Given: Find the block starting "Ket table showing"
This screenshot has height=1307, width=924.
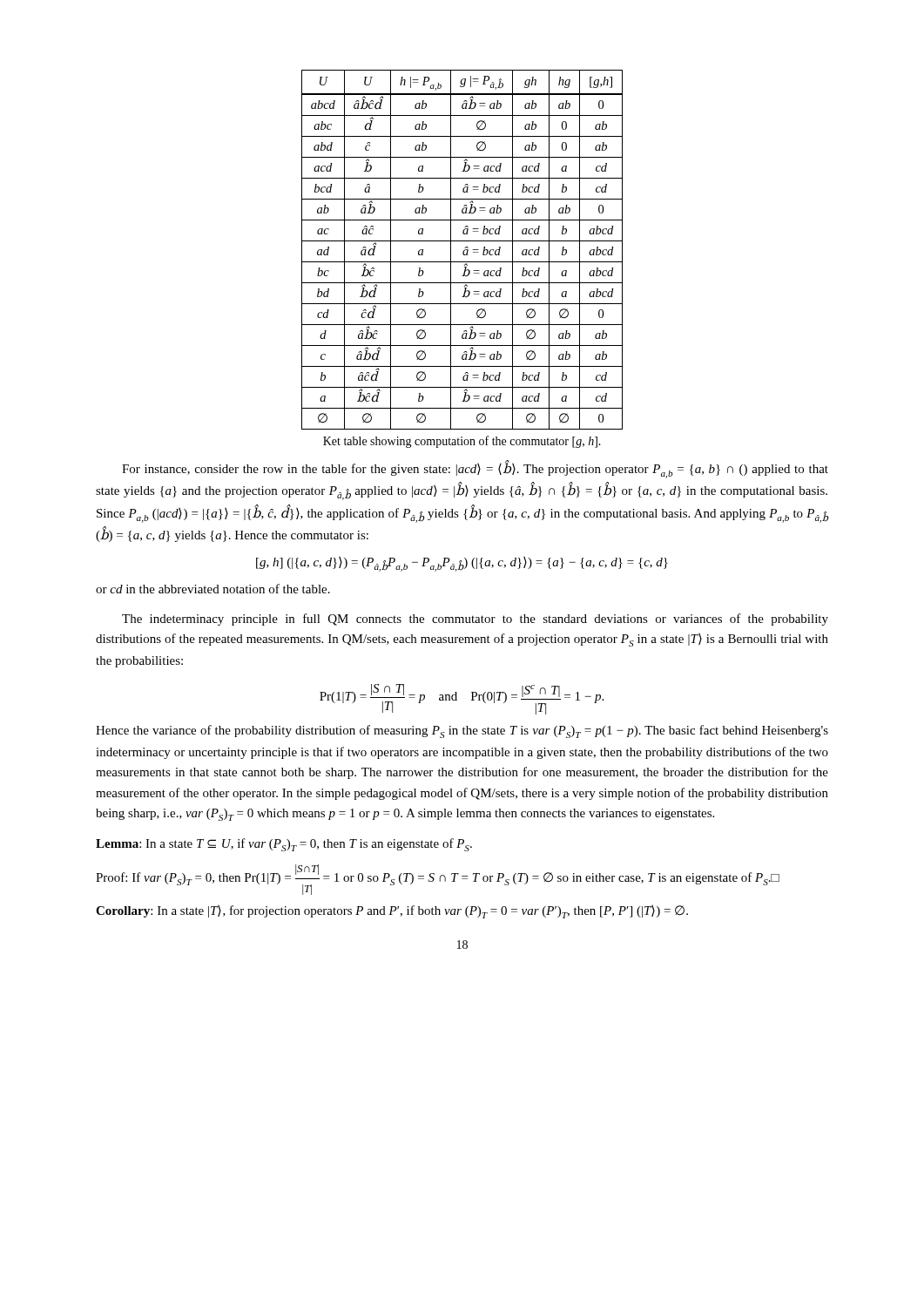Looking at the screenshot, I should pyautogui.click(x=462, y=441).
